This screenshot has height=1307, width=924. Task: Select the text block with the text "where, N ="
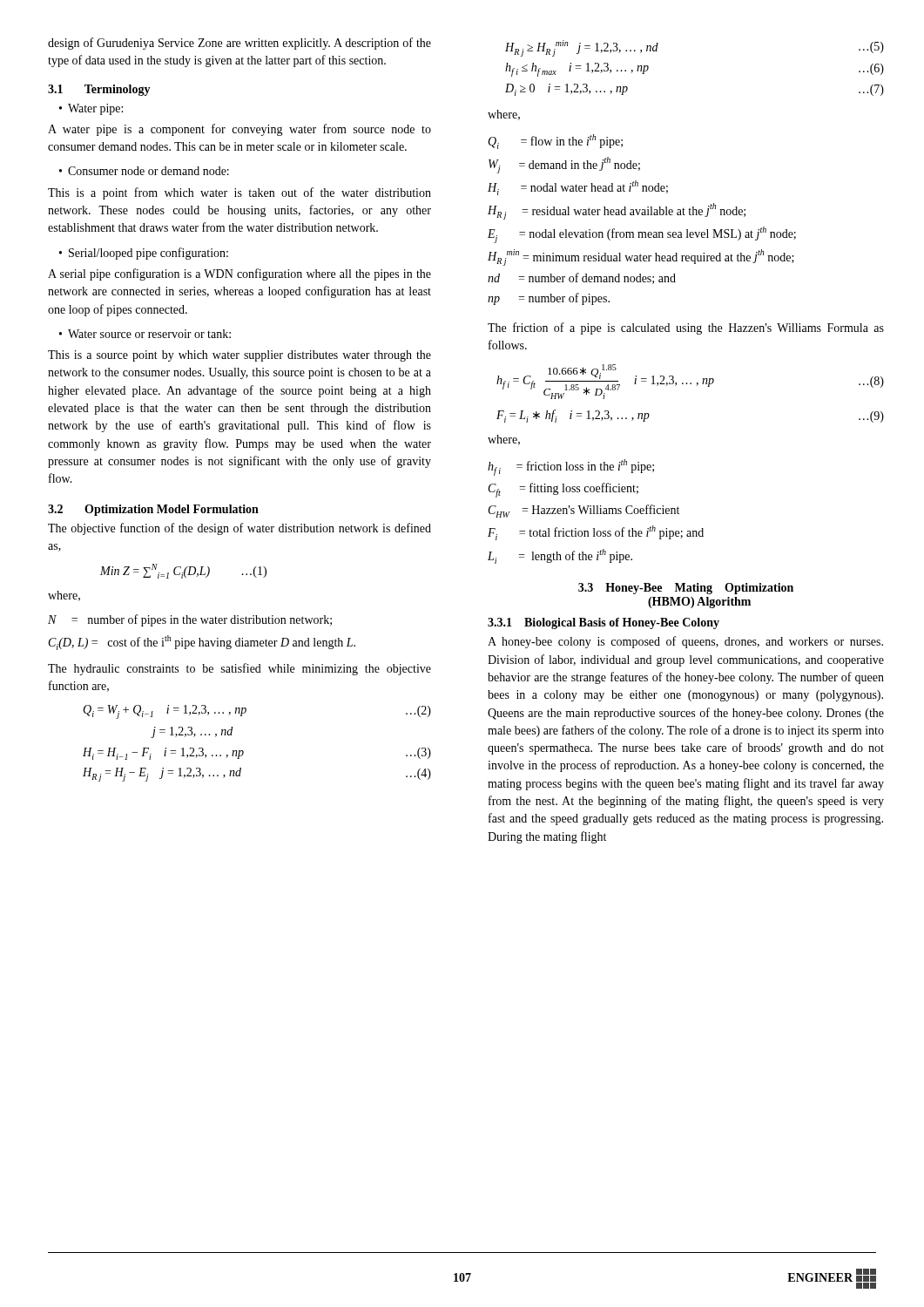239,620
